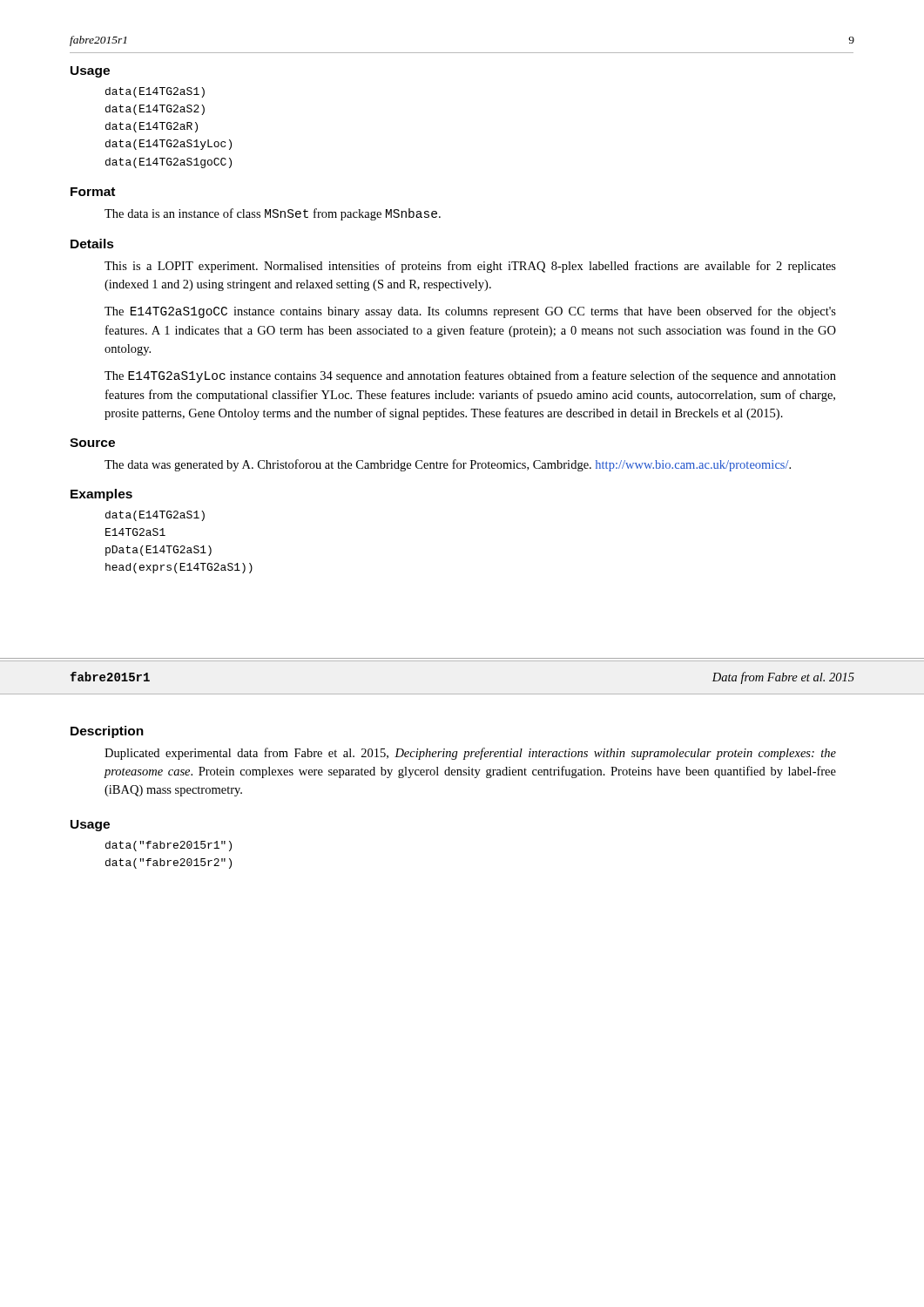
Task: Select the text starting "The E14TG2aS1yLoc instance contains"
Action: click(x=470, y=394)
